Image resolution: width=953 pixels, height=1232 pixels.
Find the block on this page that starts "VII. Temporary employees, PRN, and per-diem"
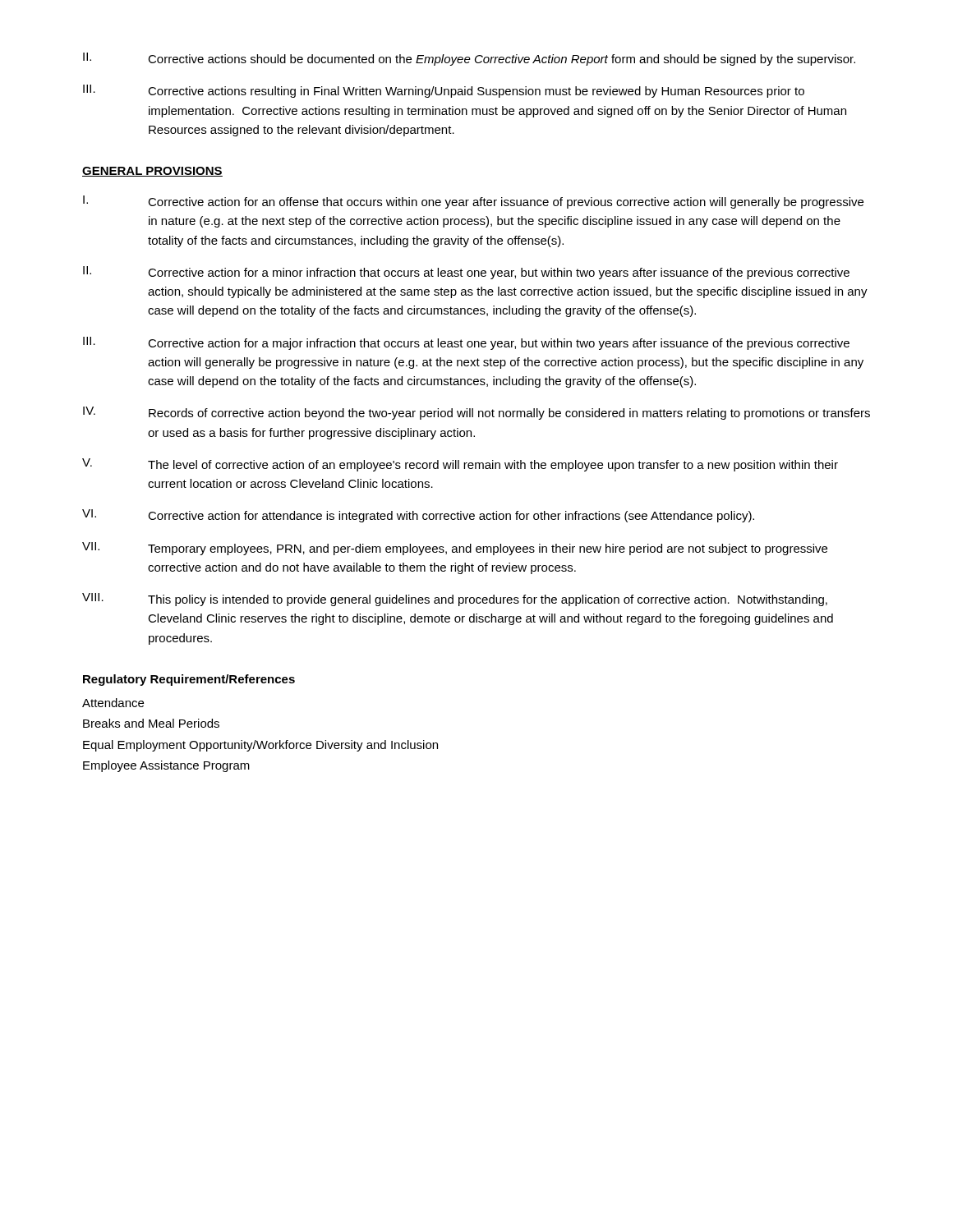tap(476, 557)
